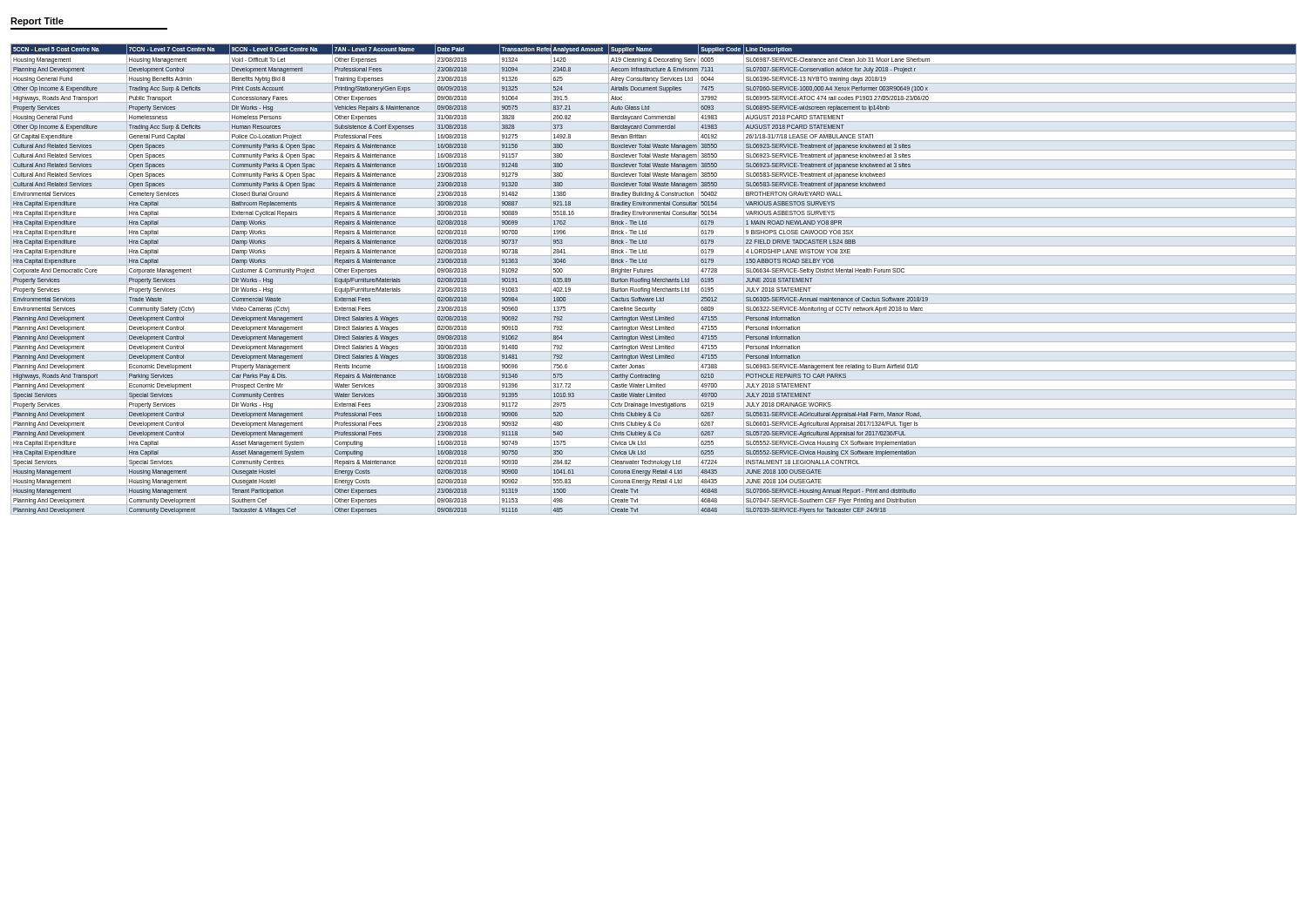The image size is (1307, 924).
Task: Locate the table with the text "Environmental Services"
Action: [x=654, y=279]
